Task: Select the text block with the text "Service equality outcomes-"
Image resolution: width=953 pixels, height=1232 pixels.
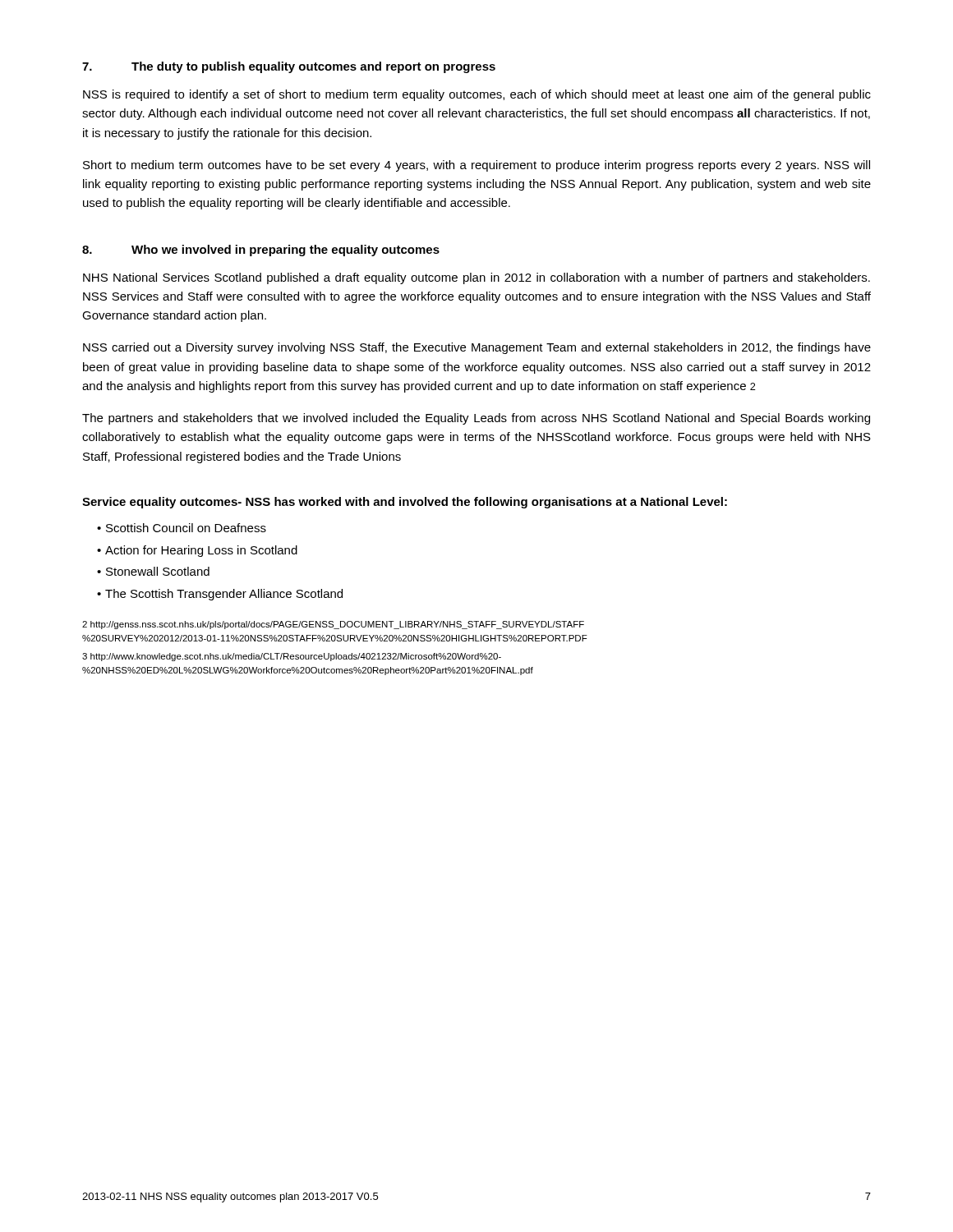Action: tap(405, 501)
